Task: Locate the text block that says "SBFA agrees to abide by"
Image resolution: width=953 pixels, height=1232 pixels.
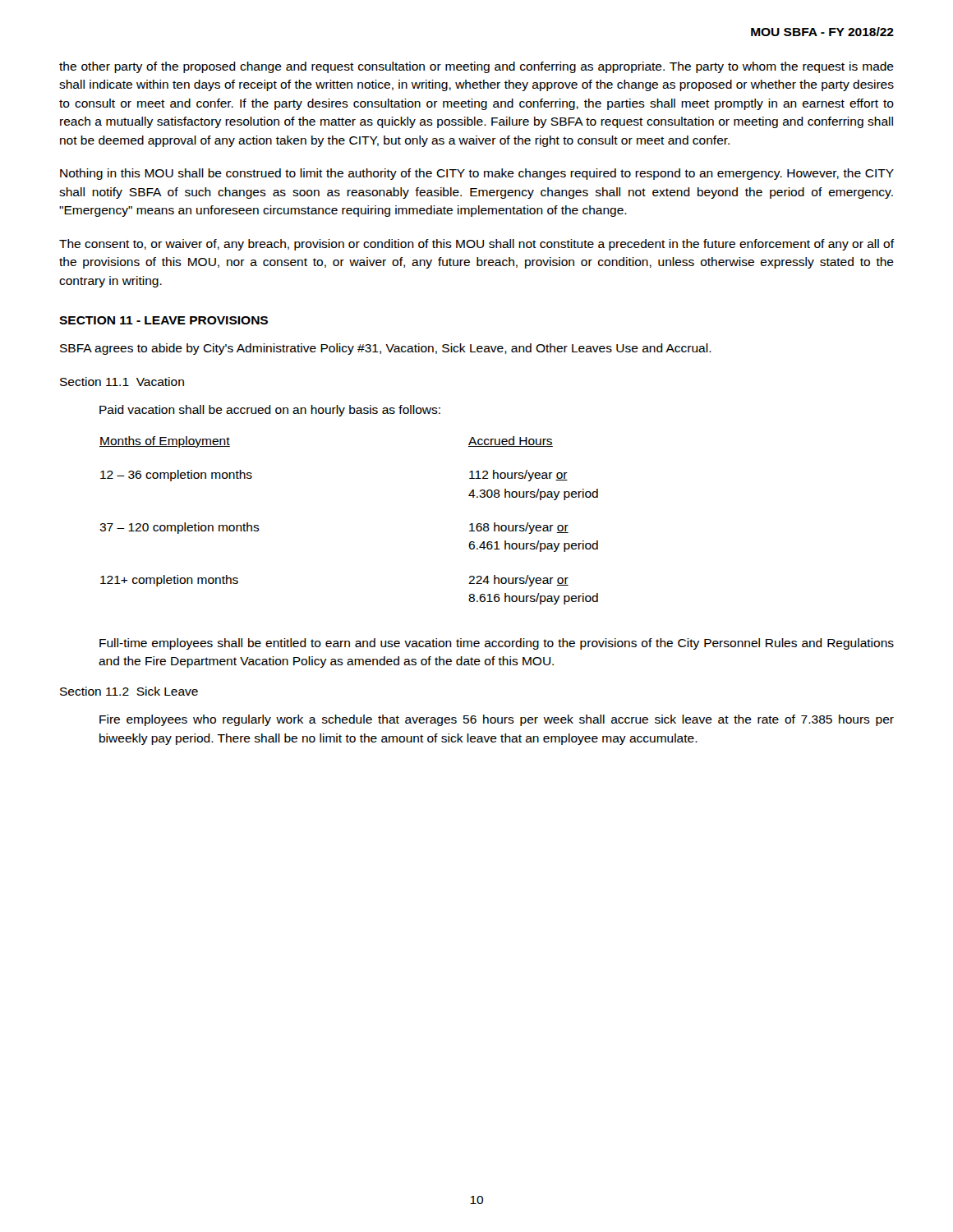Action: point(386,348)
